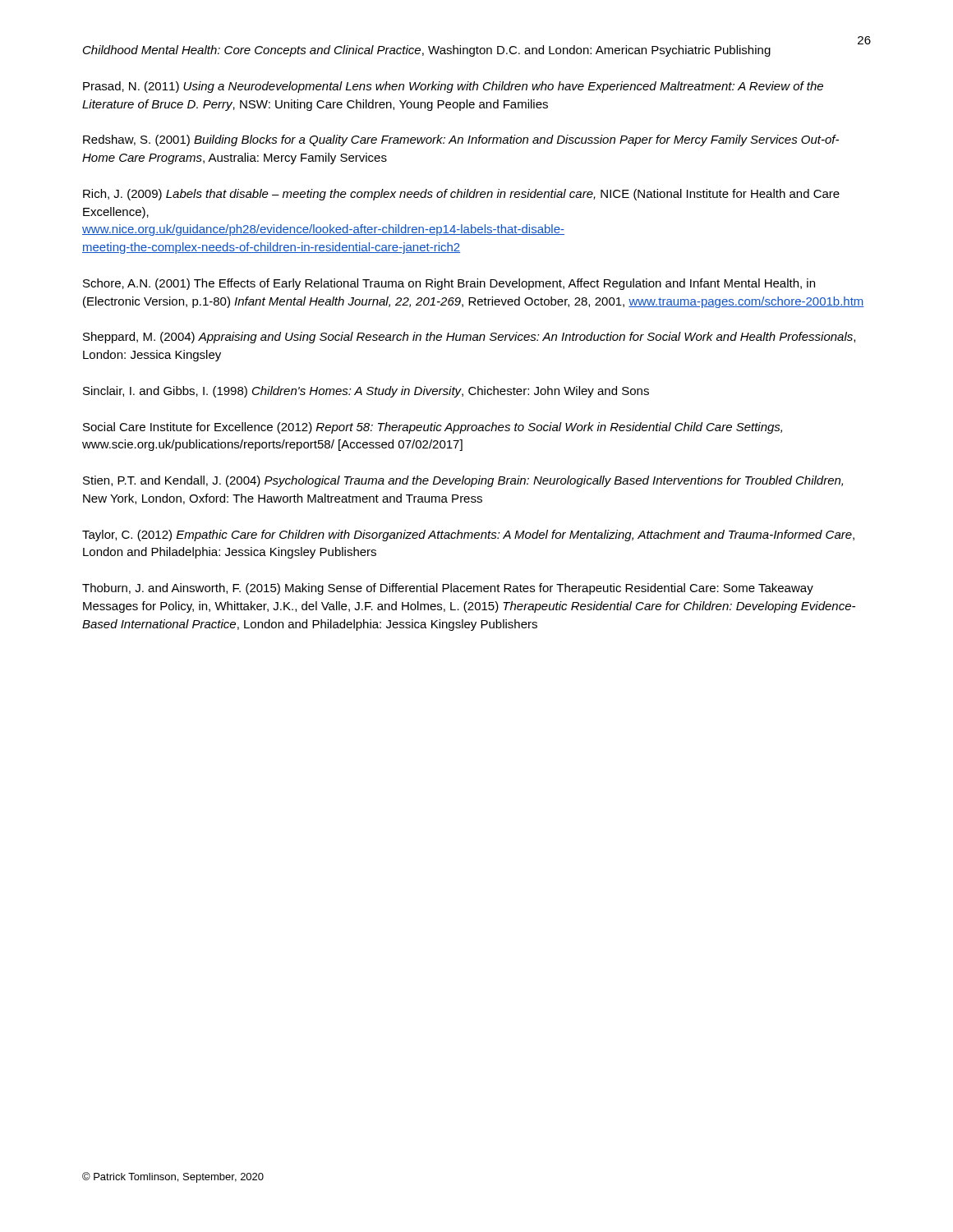Screen dimensions: 1232x953
Task: Locate the text block containing "Prasad, N. (2011)"
Action: click(453, 95)
